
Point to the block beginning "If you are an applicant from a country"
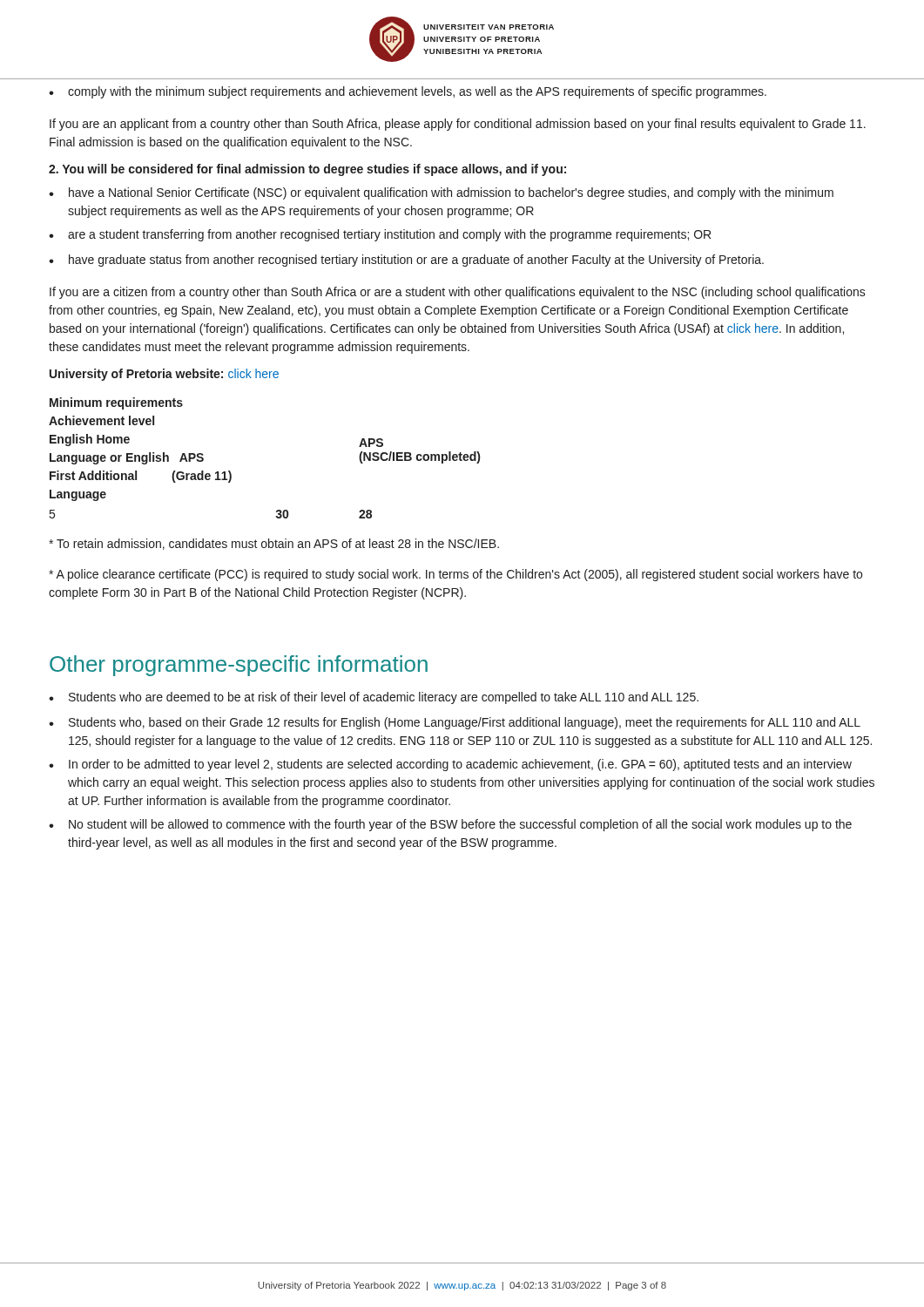[462, 133]
